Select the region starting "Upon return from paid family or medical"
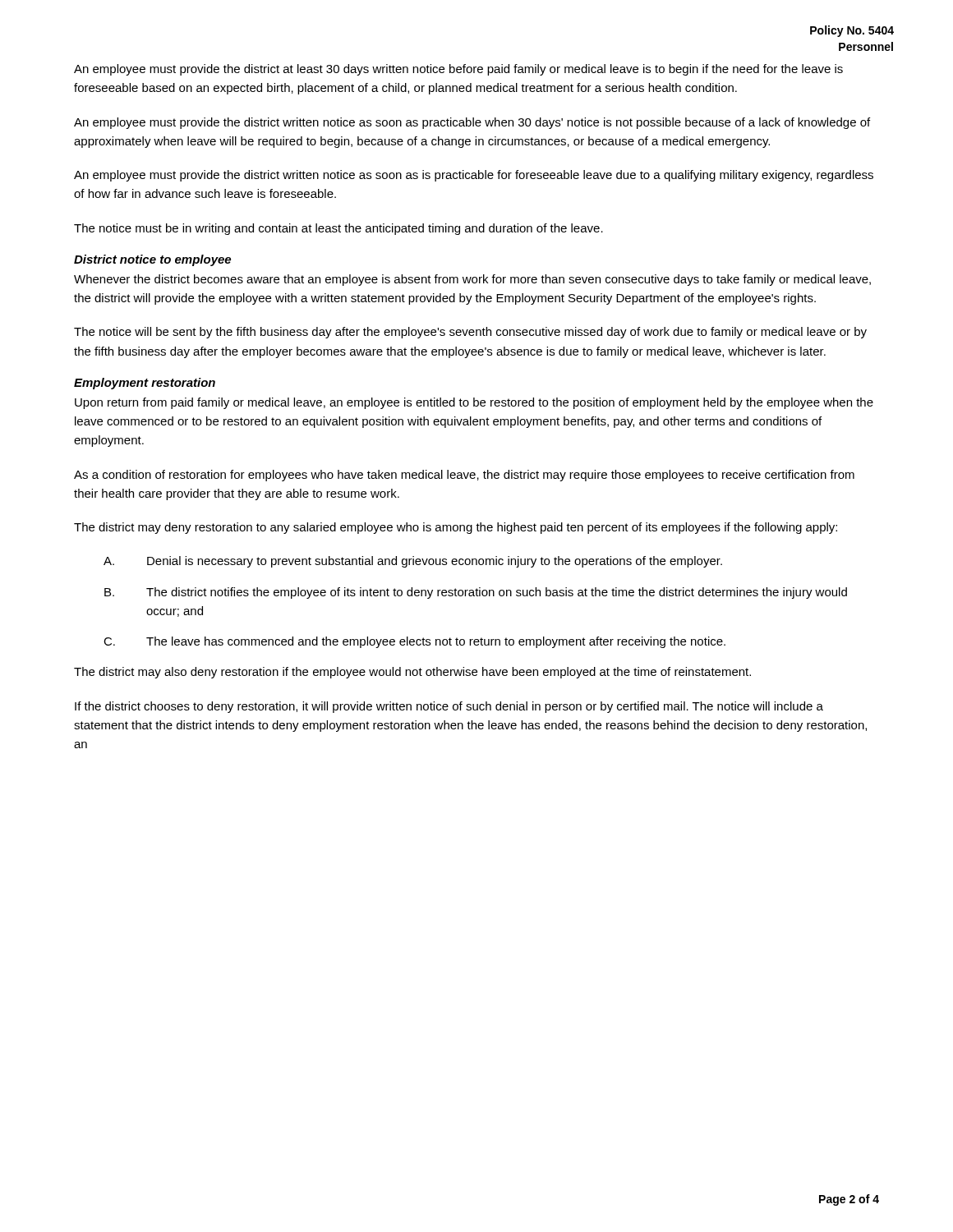Screen dimensions: 1232x953 tap(474, 421)
